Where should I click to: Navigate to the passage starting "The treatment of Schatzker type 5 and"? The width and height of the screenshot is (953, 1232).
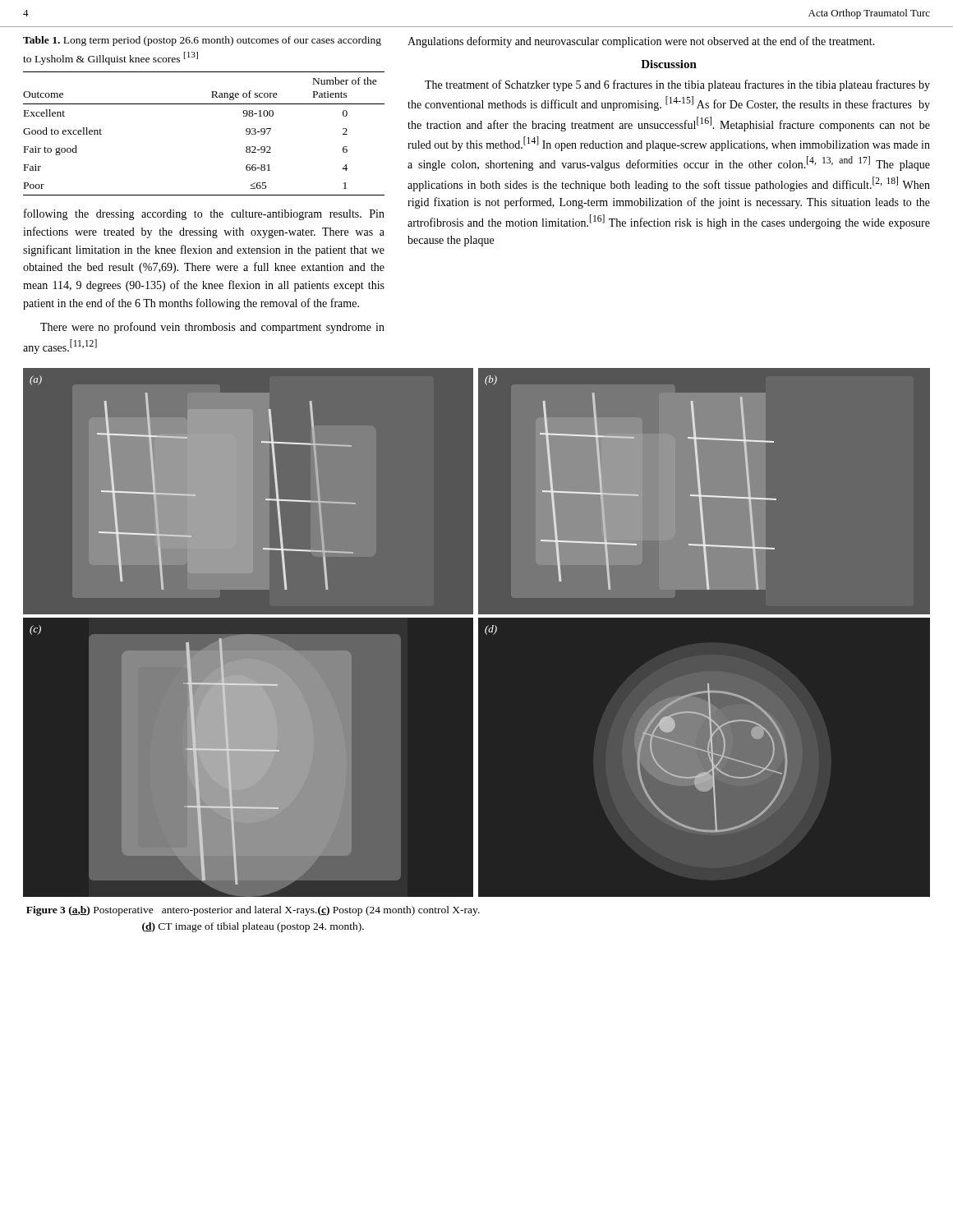[x=669, y=163]
